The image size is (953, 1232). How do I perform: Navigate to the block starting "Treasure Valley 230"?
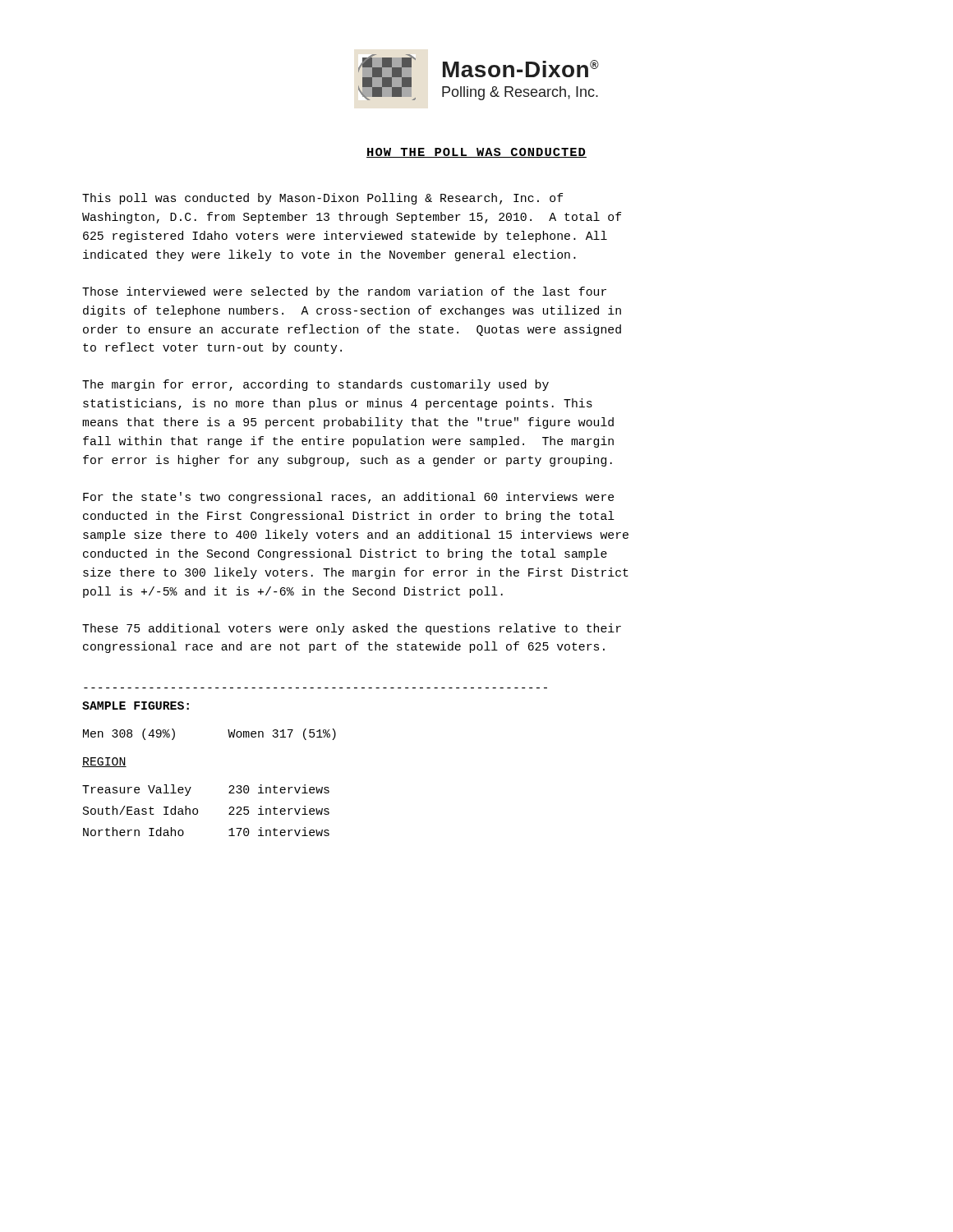click(x=137, y=790)
